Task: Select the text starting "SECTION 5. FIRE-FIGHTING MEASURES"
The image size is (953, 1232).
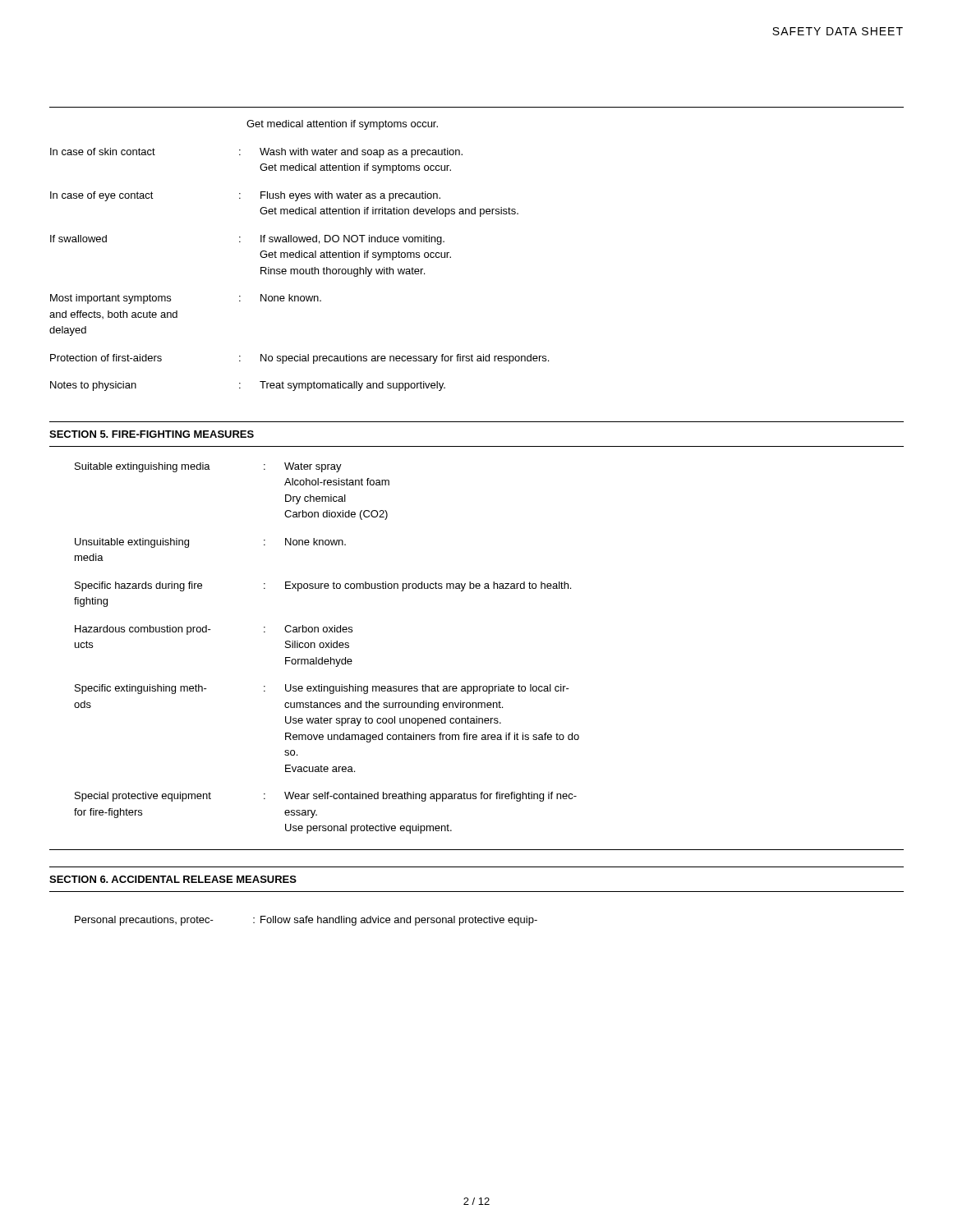Action: coord(152,434)
